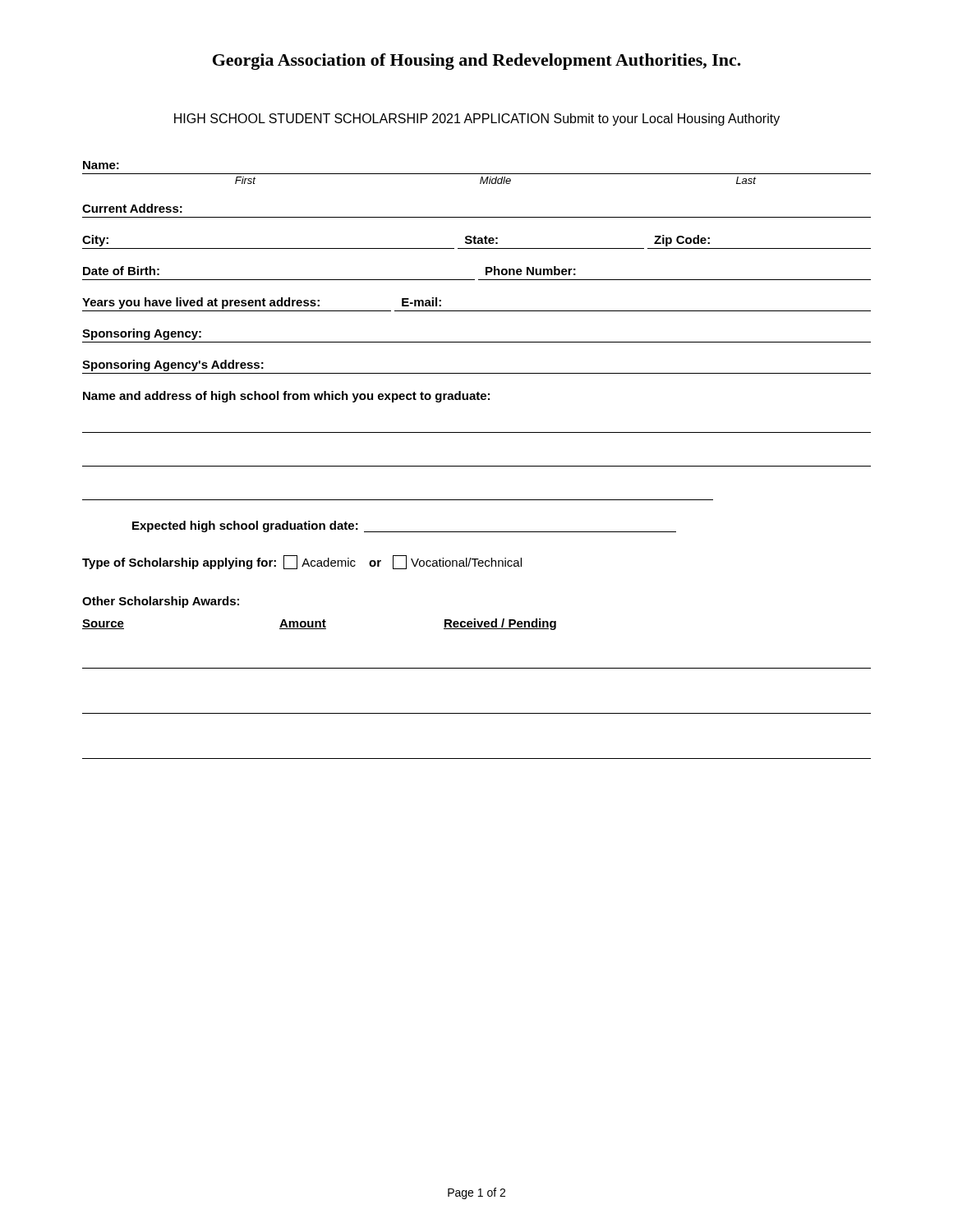Navigate to the text block starting "HIGH SCHOOL STUDENT SCHOLARSHIP 2021"
This screenshot has width=953, height=1232.
pos(476,119)
